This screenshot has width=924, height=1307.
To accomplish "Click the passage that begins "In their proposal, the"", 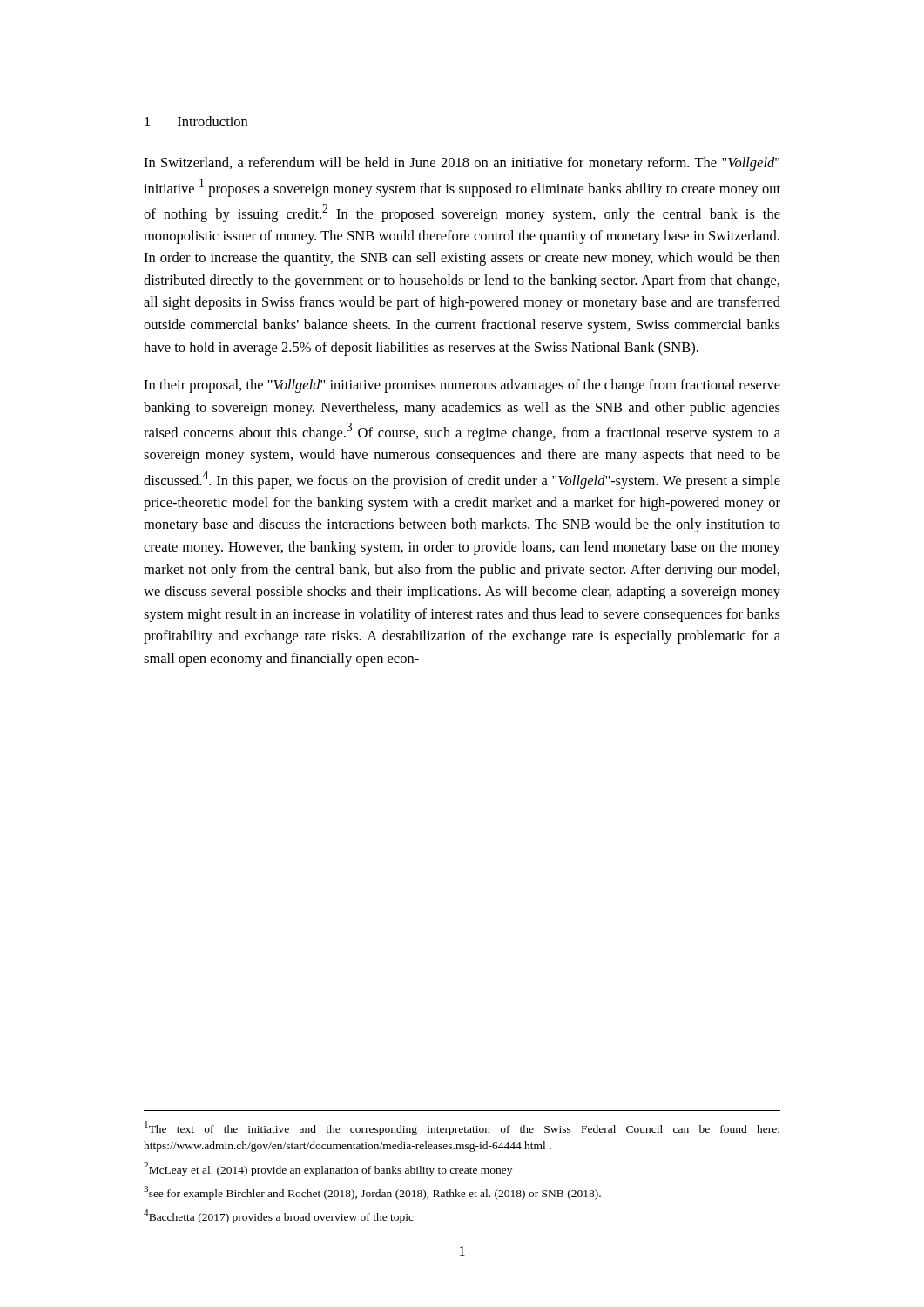I will pos(462,522).
